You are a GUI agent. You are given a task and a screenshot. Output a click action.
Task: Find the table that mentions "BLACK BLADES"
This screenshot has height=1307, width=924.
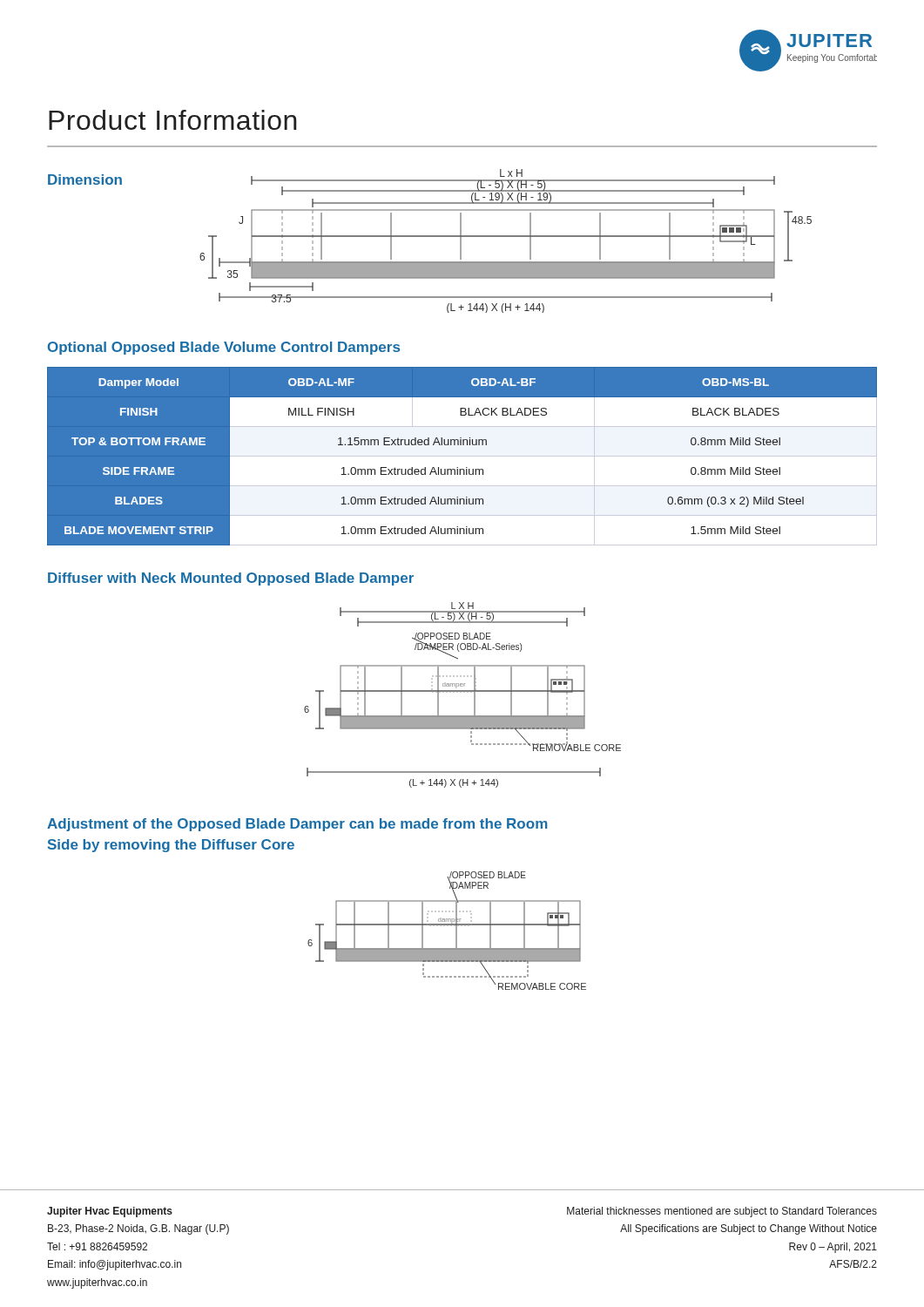point(462,456)
